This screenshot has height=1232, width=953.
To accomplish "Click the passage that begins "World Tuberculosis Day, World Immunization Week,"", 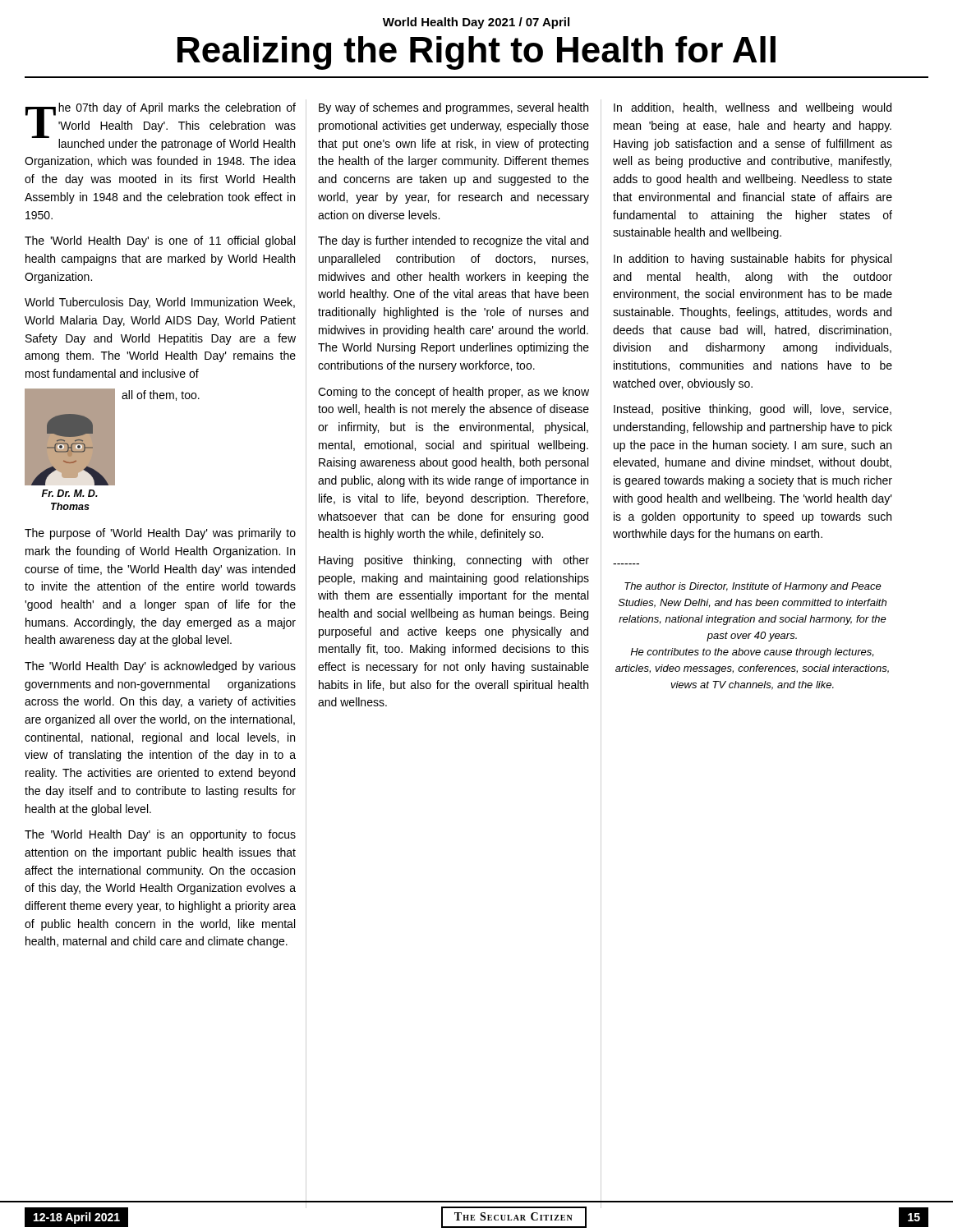I will pos(160,406).
